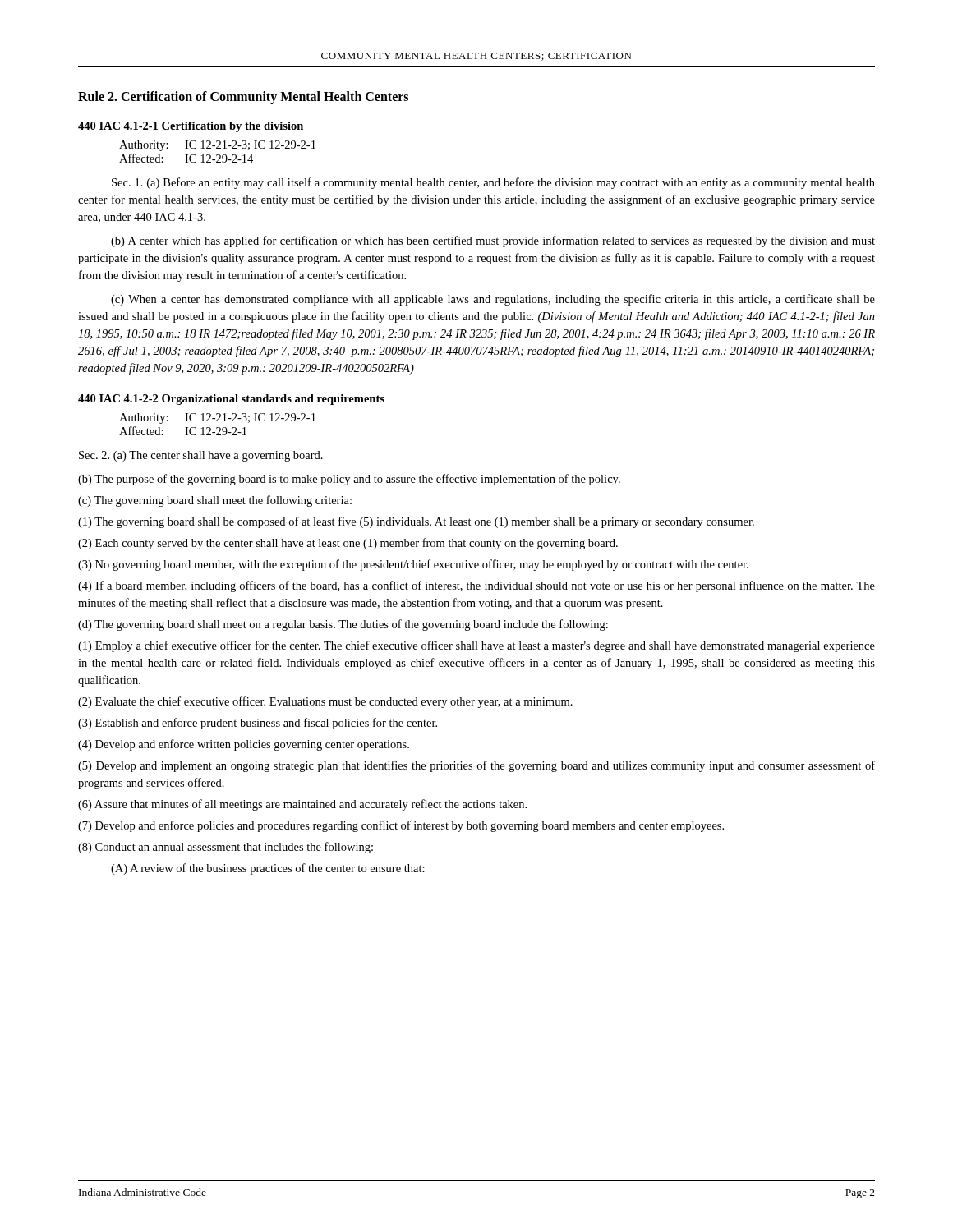Viewport: 953px width, 1232px height.
Task: Select the section header with the text "440 IAC 4.1-2-1 Certification by the division"
Action: 191,126
